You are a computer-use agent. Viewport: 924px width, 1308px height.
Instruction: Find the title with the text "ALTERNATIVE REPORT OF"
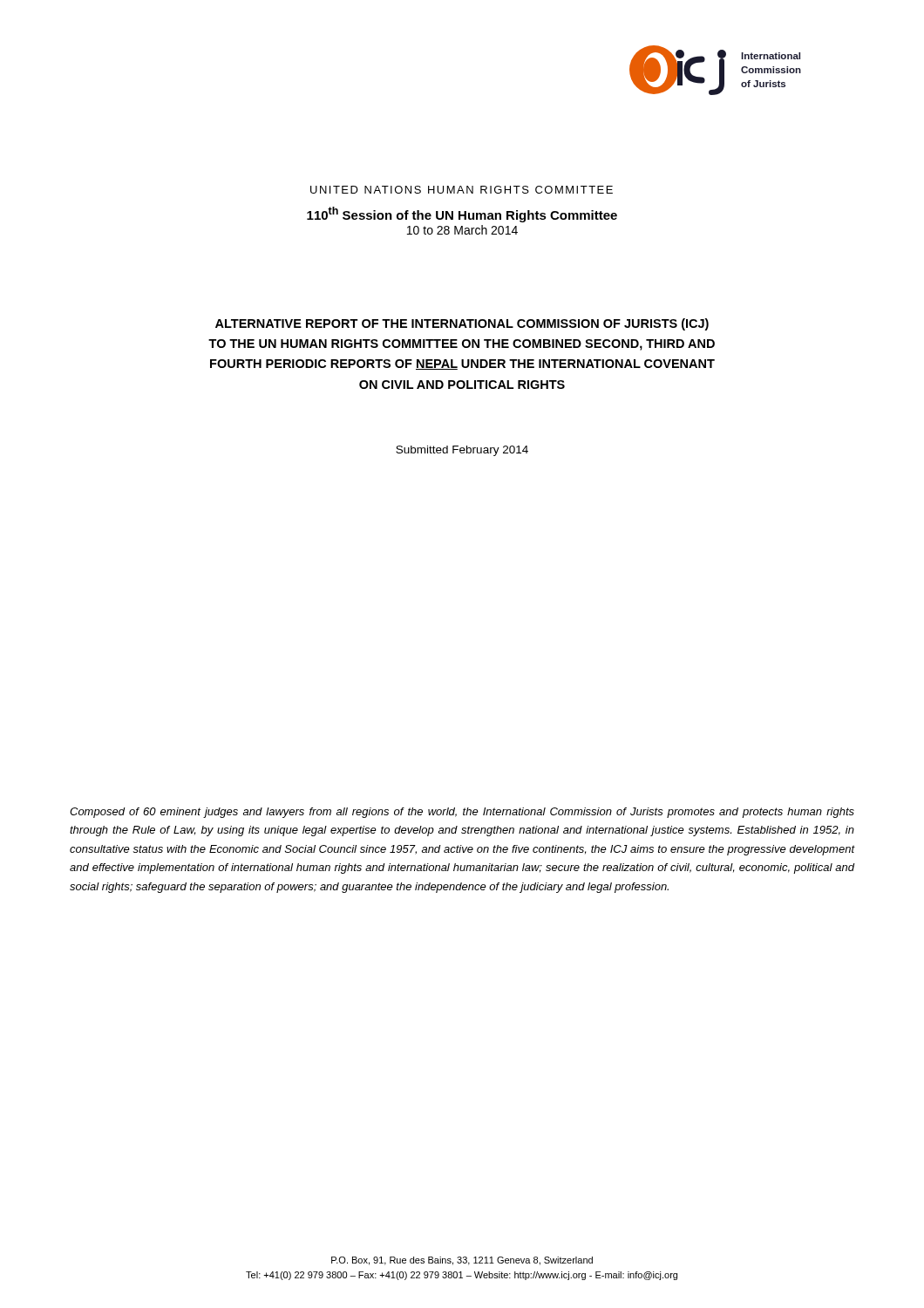click(462, 354)
